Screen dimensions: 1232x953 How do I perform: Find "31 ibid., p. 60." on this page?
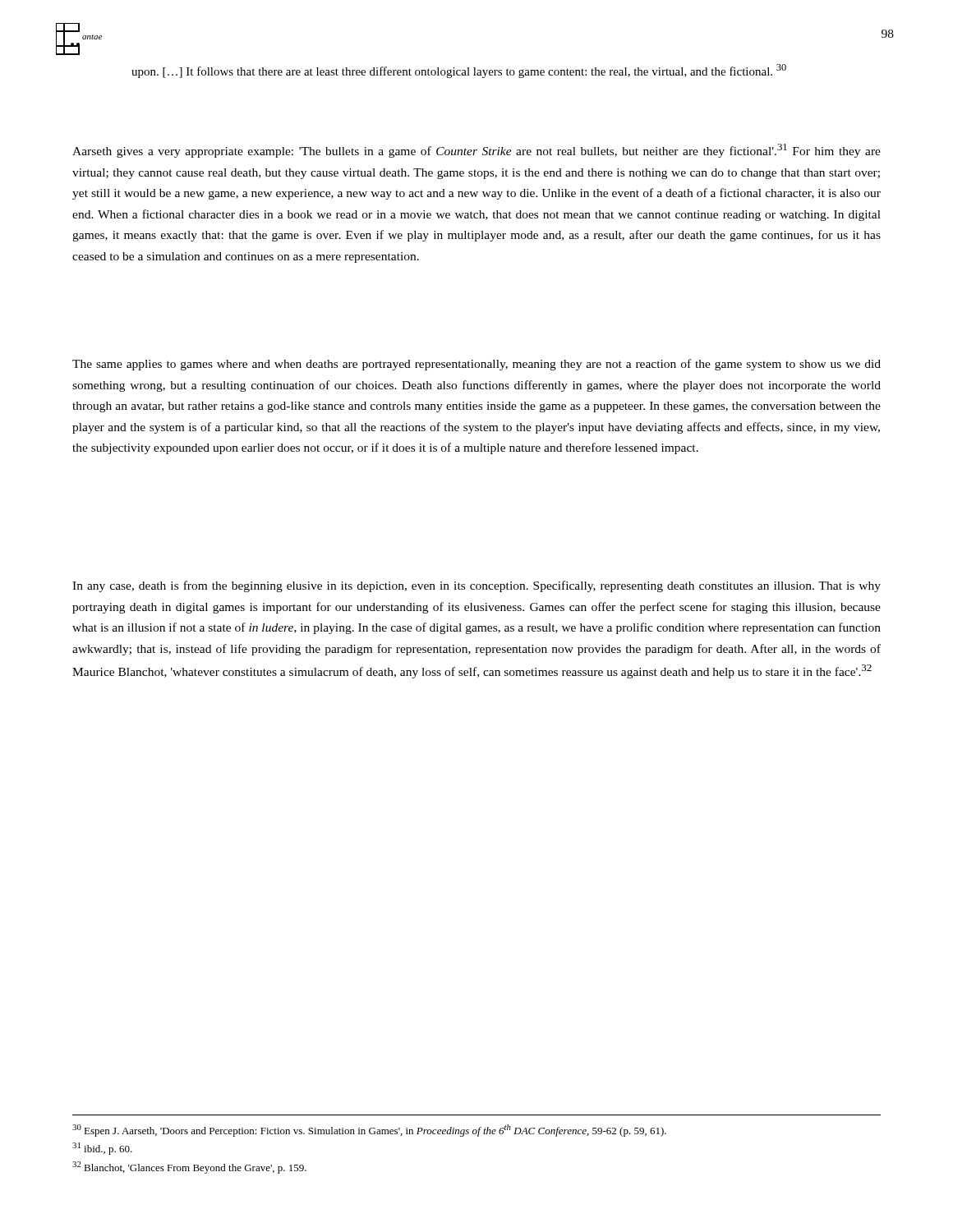(x=102, y=1148)
